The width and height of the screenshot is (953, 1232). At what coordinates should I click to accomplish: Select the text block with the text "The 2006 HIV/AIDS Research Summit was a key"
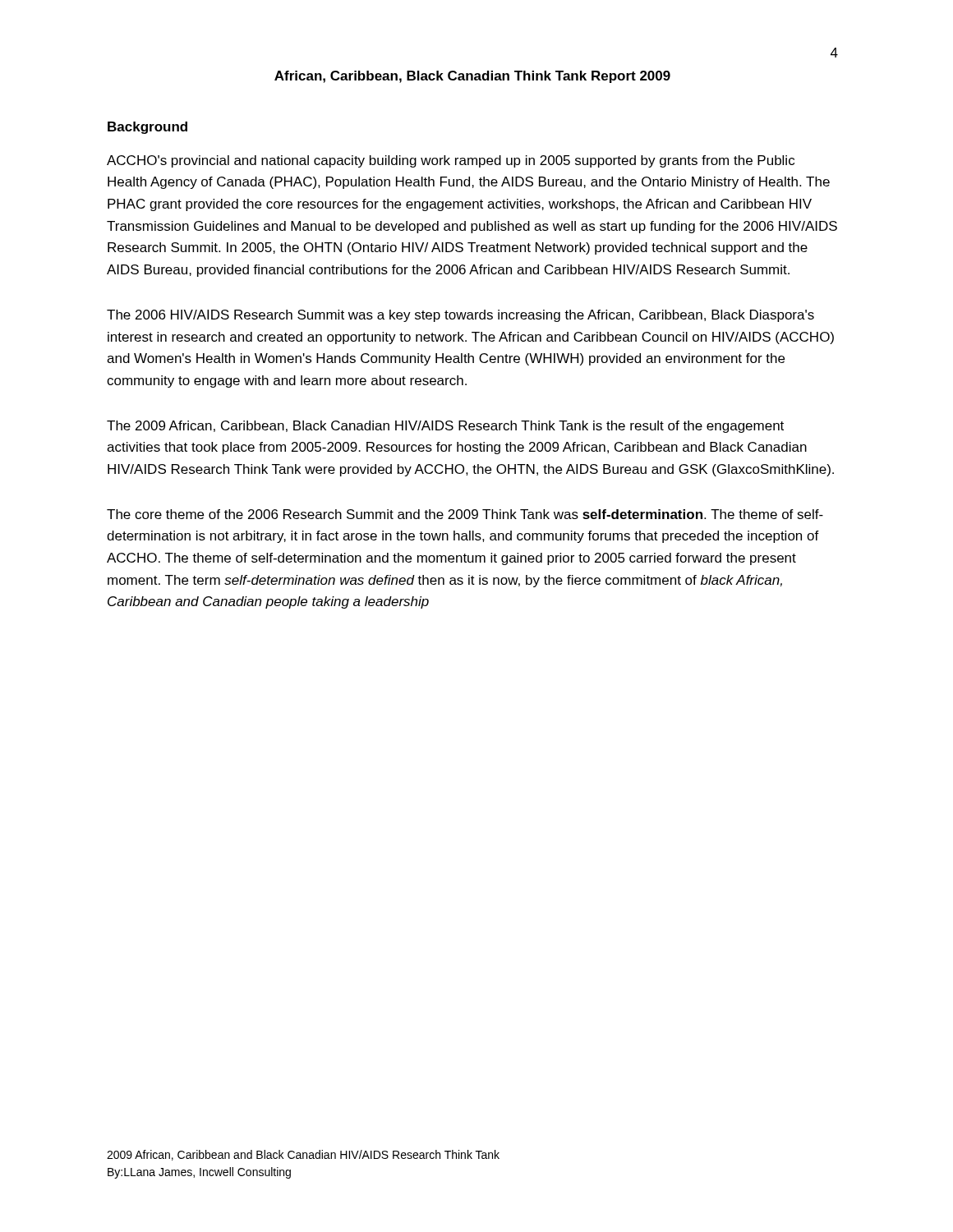tap(471, 348)
